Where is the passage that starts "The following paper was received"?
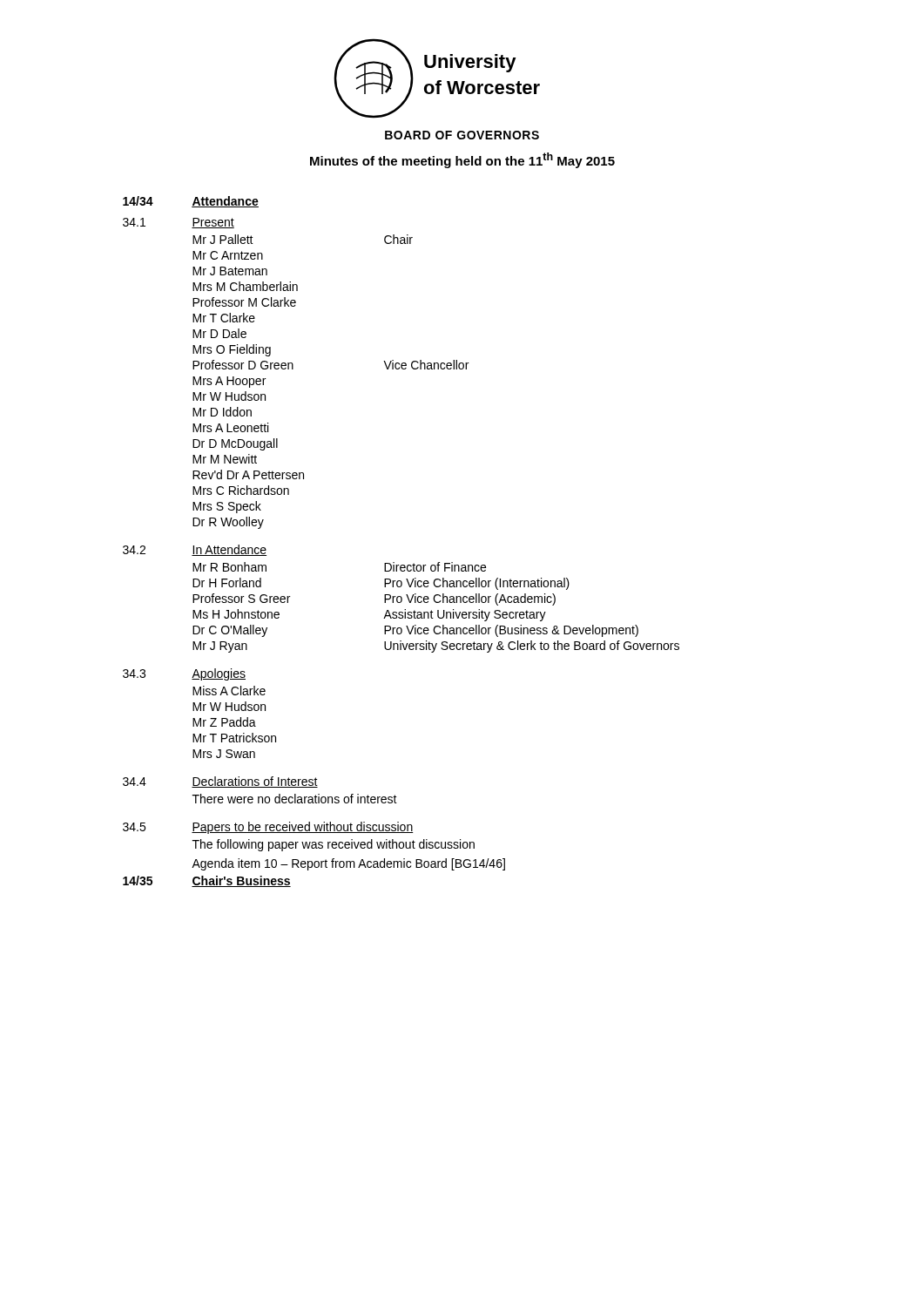924x1307 pixels. coord(334,844)
